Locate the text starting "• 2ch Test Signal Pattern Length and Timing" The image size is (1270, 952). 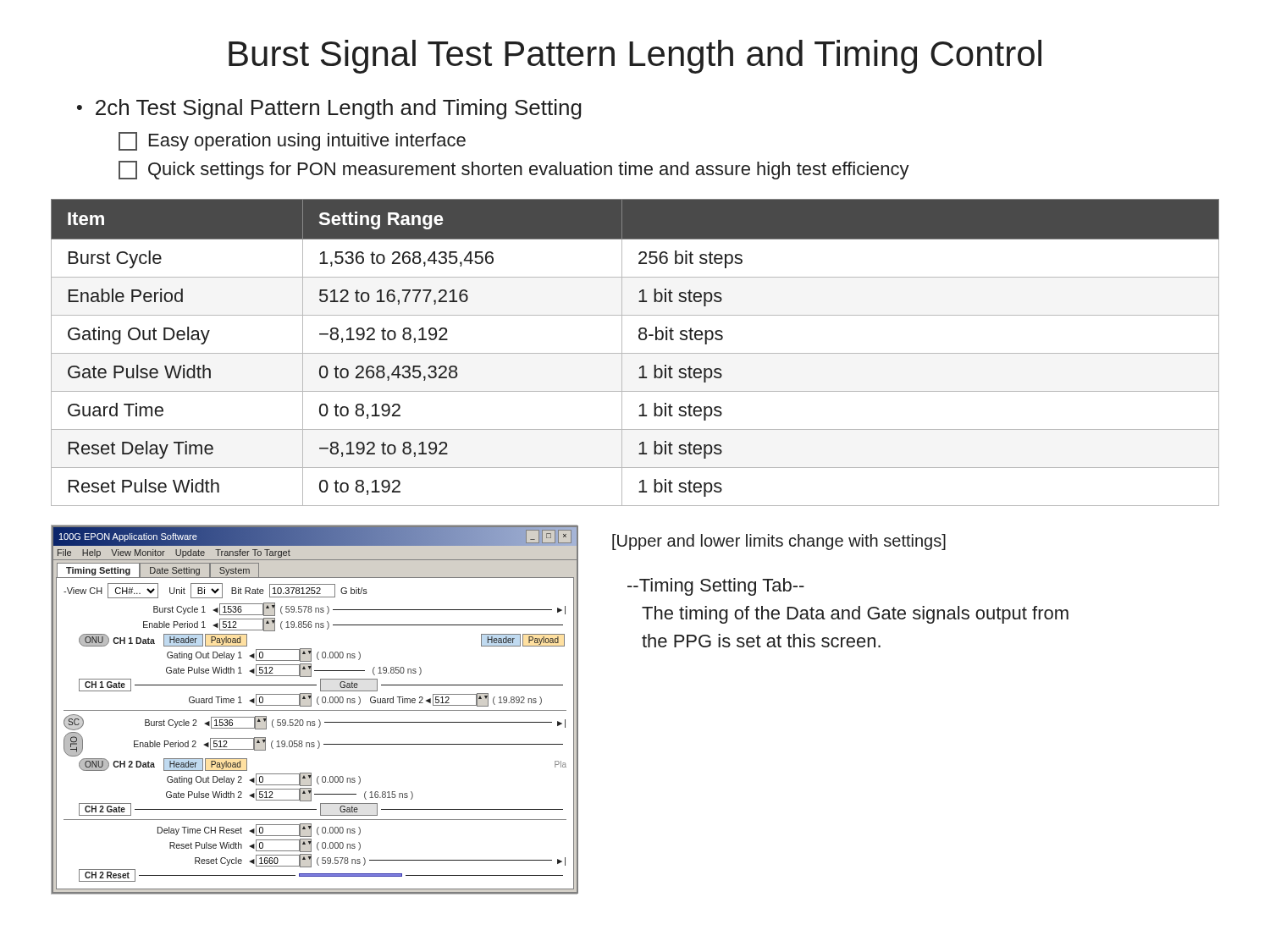[329, 108]
